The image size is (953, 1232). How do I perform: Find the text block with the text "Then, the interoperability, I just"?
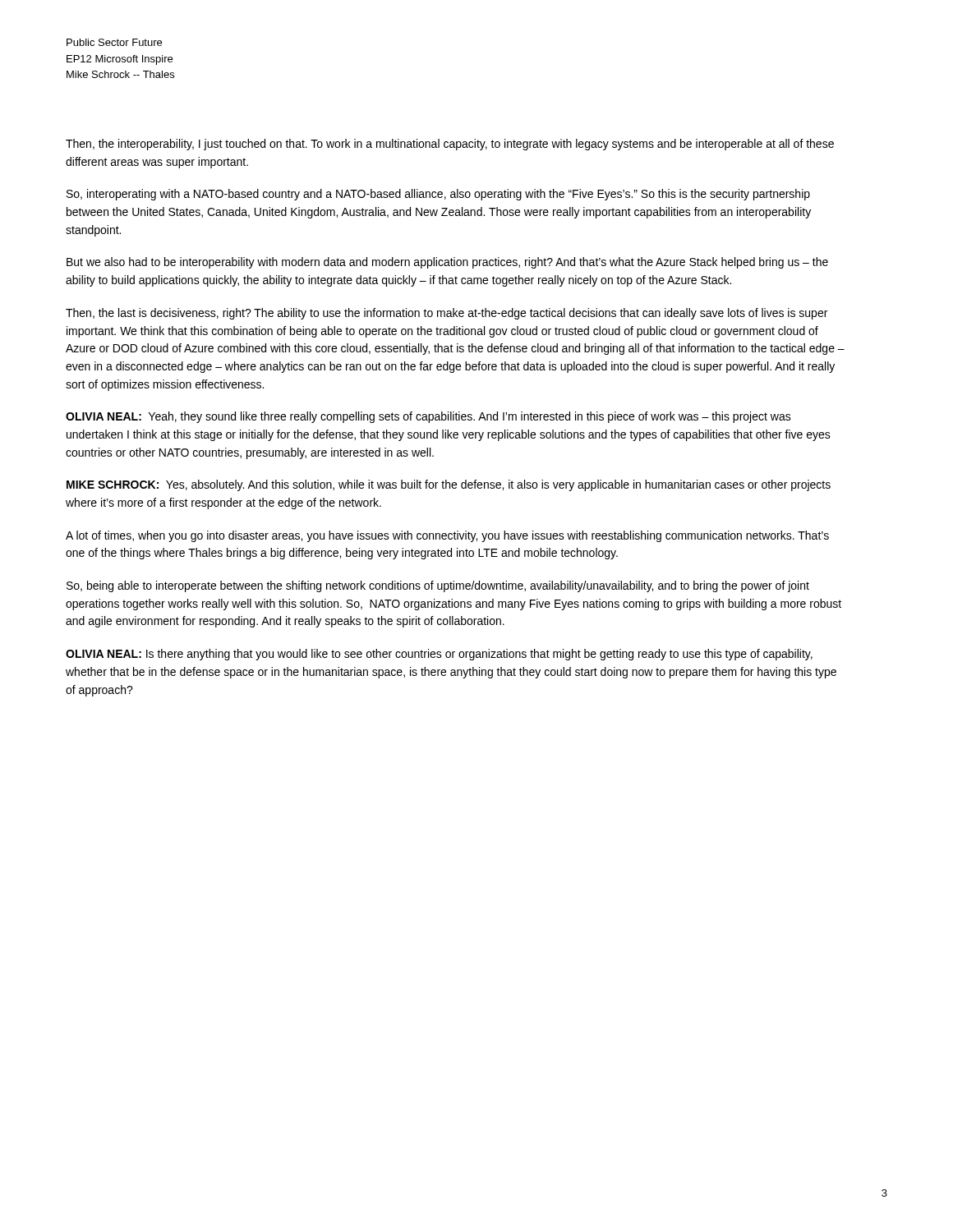(450, 153)
